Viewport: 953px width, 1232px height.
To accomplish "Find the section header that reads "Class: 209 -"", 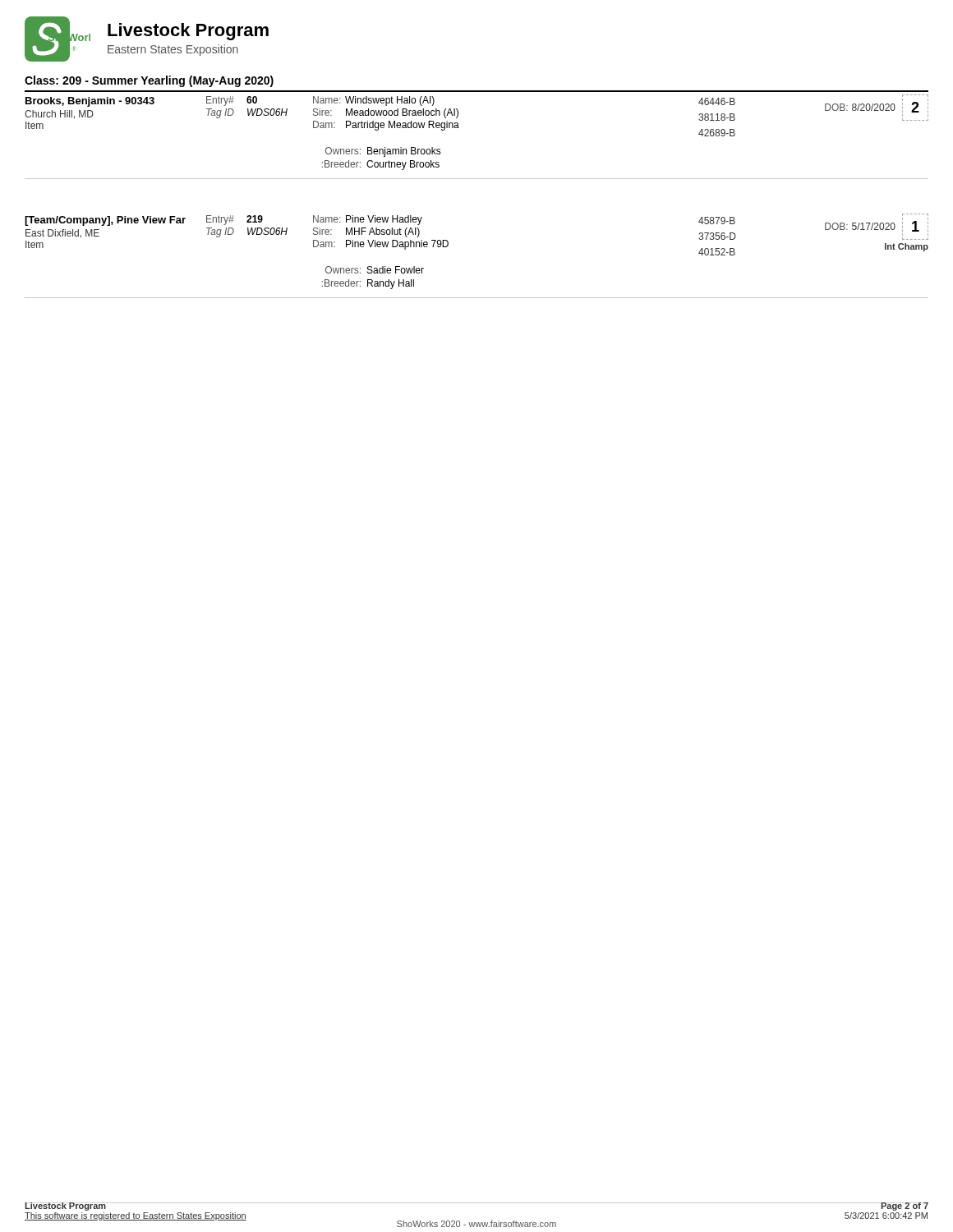I will pyautogui.click(x=149, y=81).
